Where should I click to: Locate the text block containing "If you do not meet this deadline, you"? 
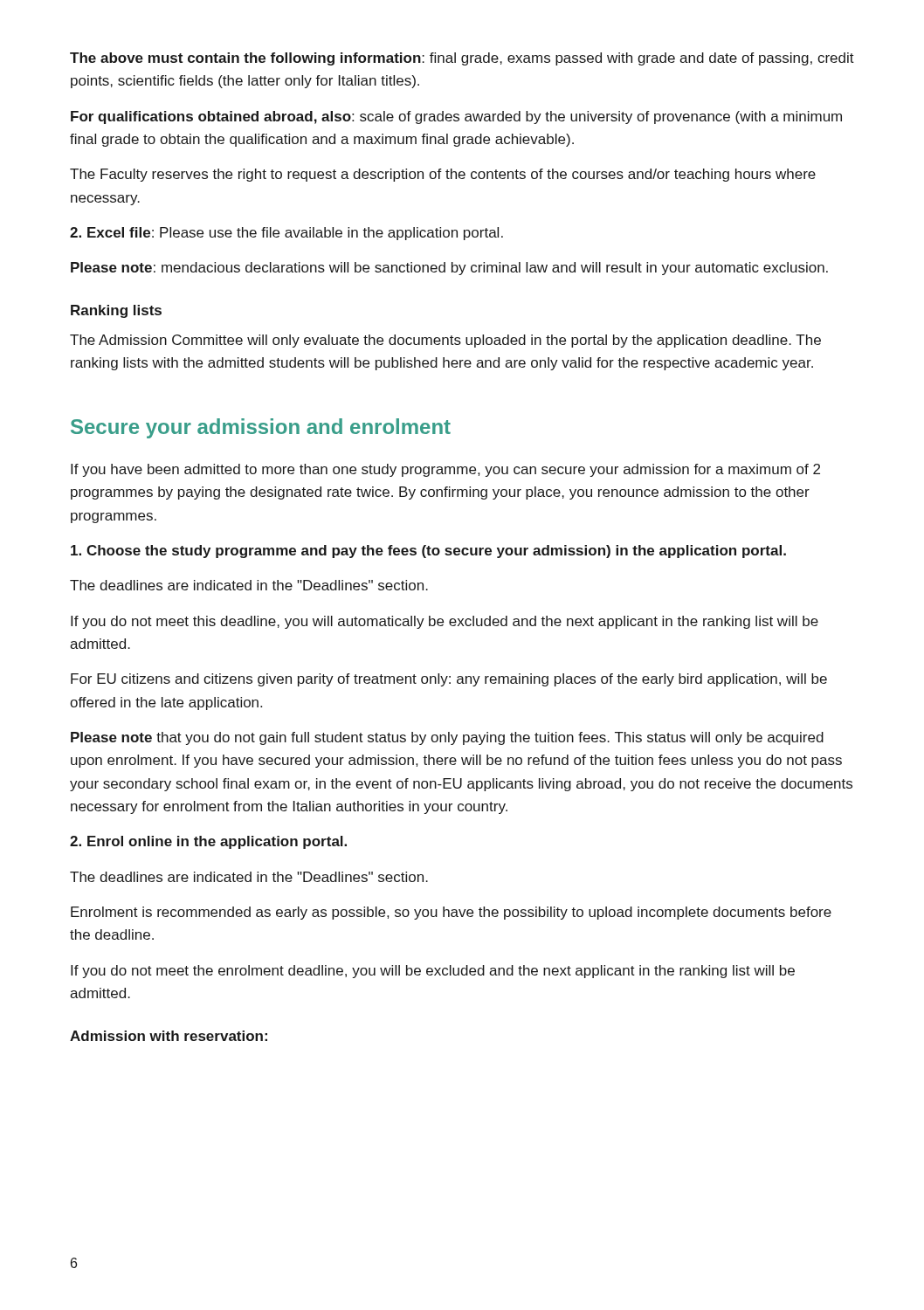click(444, 633)
